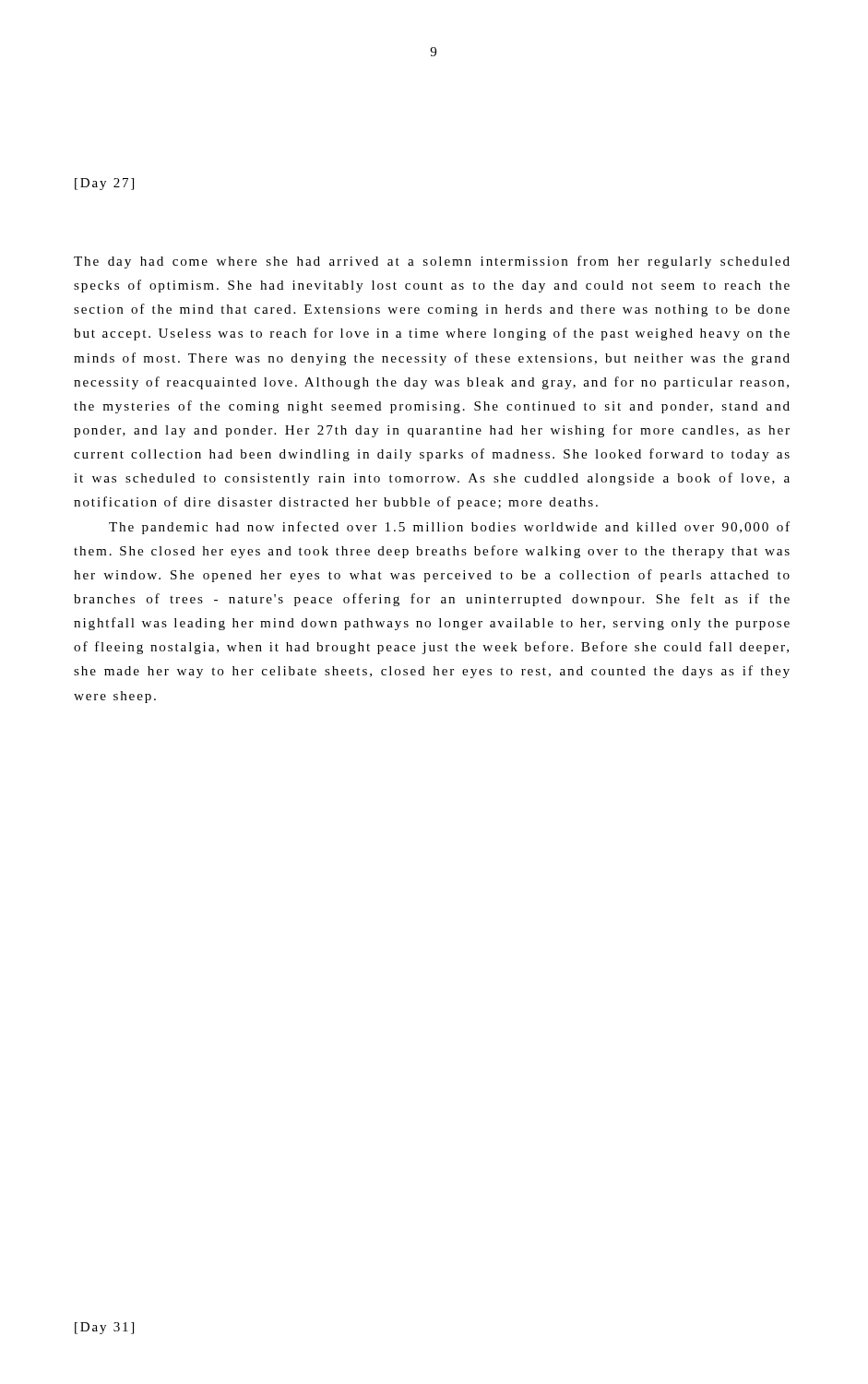Find the text block that says "The day had"
Screen dimensions: 1384x868
point(433,478)
